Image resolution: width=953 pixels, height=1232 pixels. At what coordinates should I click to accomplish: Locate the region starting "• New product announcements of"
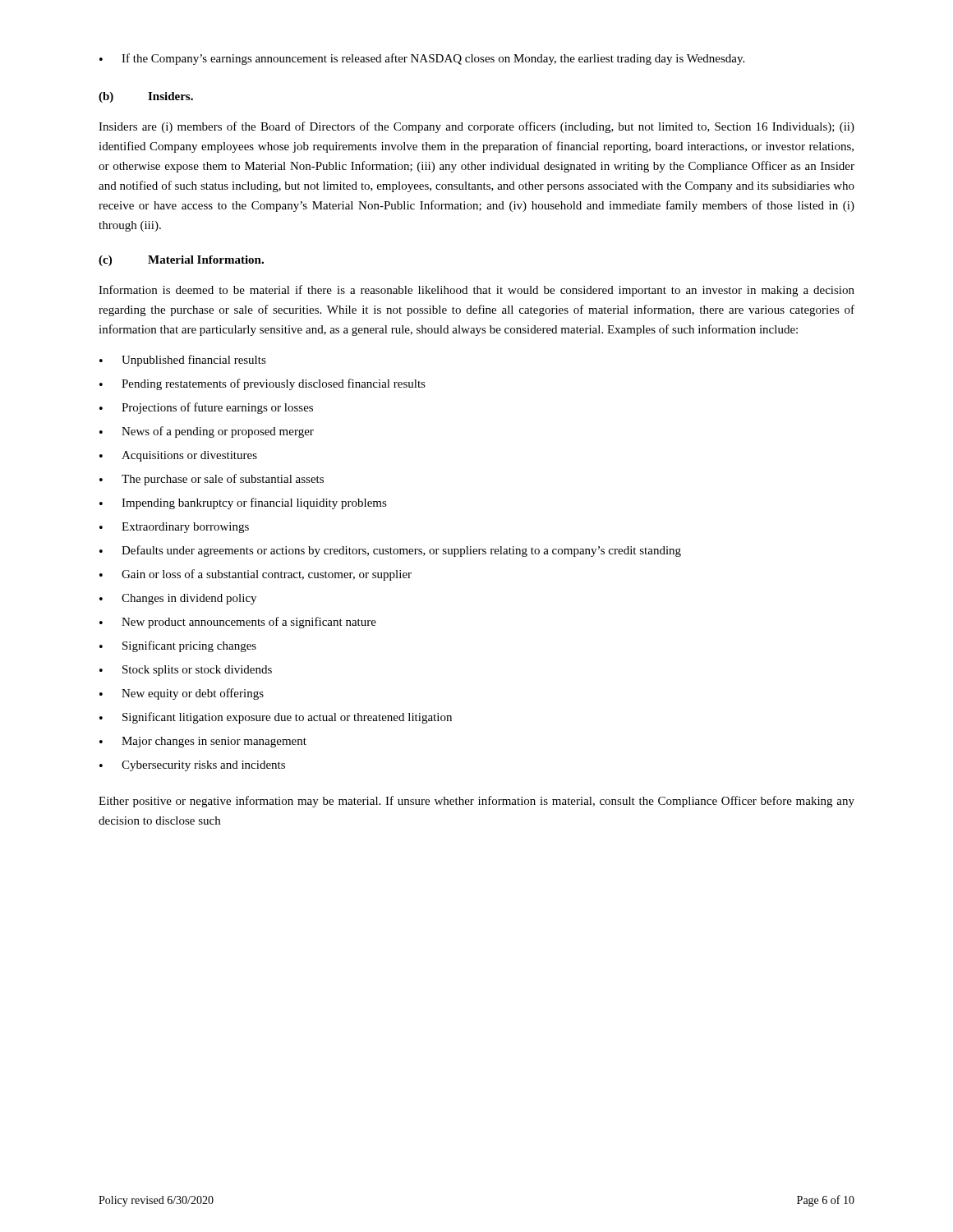pyautogui.click(x=238, y=623)
